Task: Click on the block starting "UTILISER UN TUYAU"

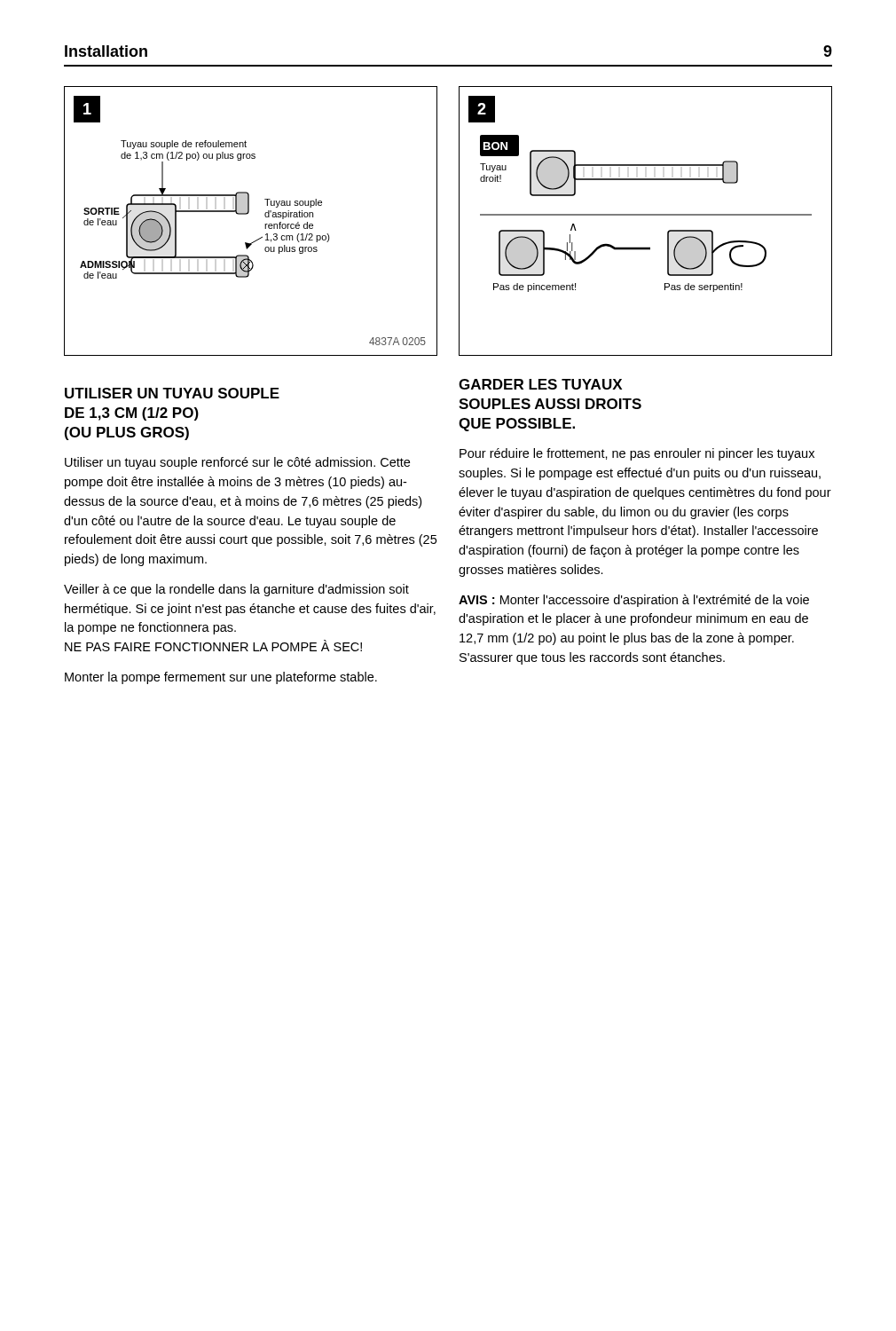Action: tap(172, 413)
